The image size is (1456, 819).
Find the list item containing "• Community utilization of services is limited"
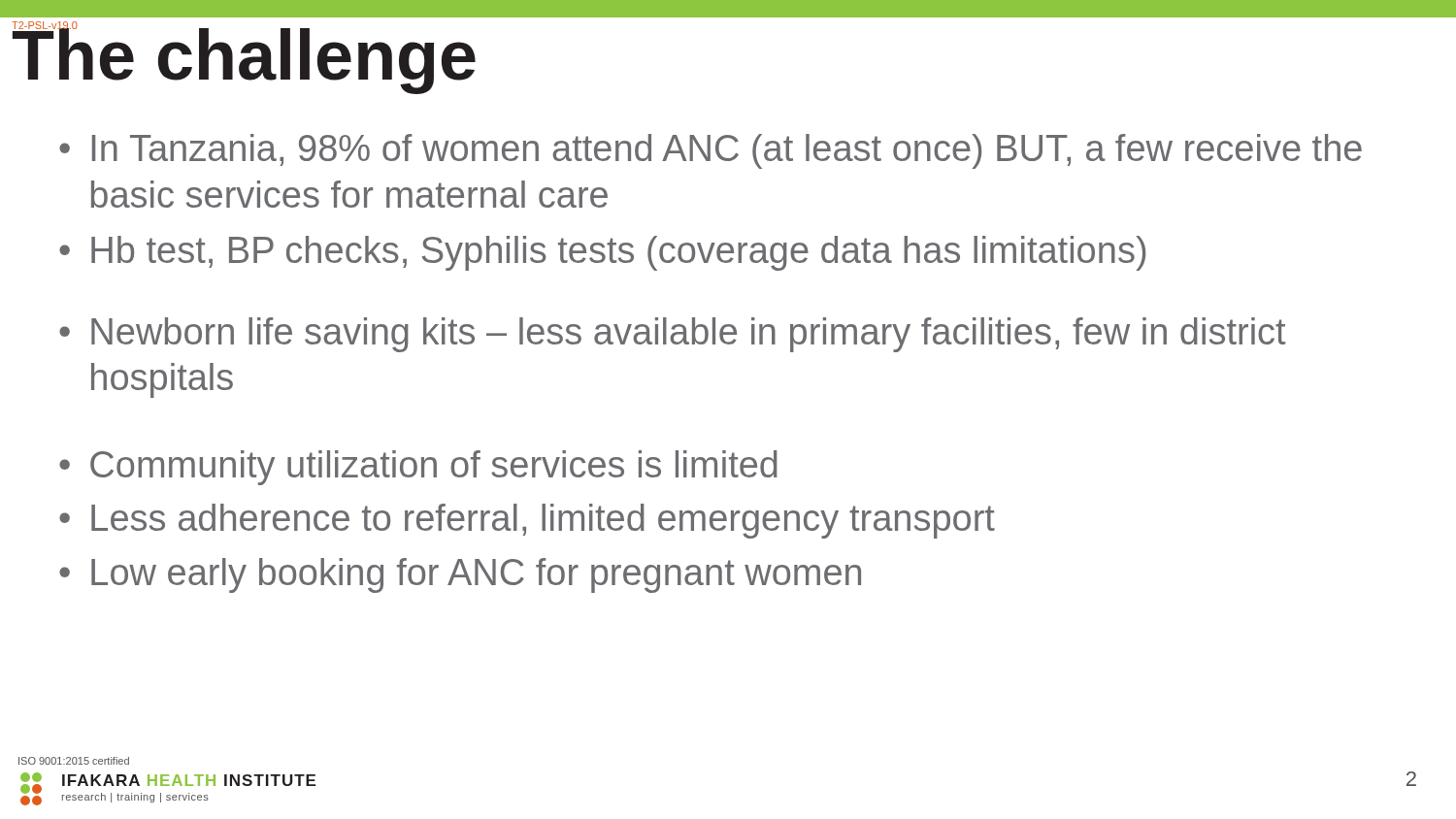click(x=419, y=465)
